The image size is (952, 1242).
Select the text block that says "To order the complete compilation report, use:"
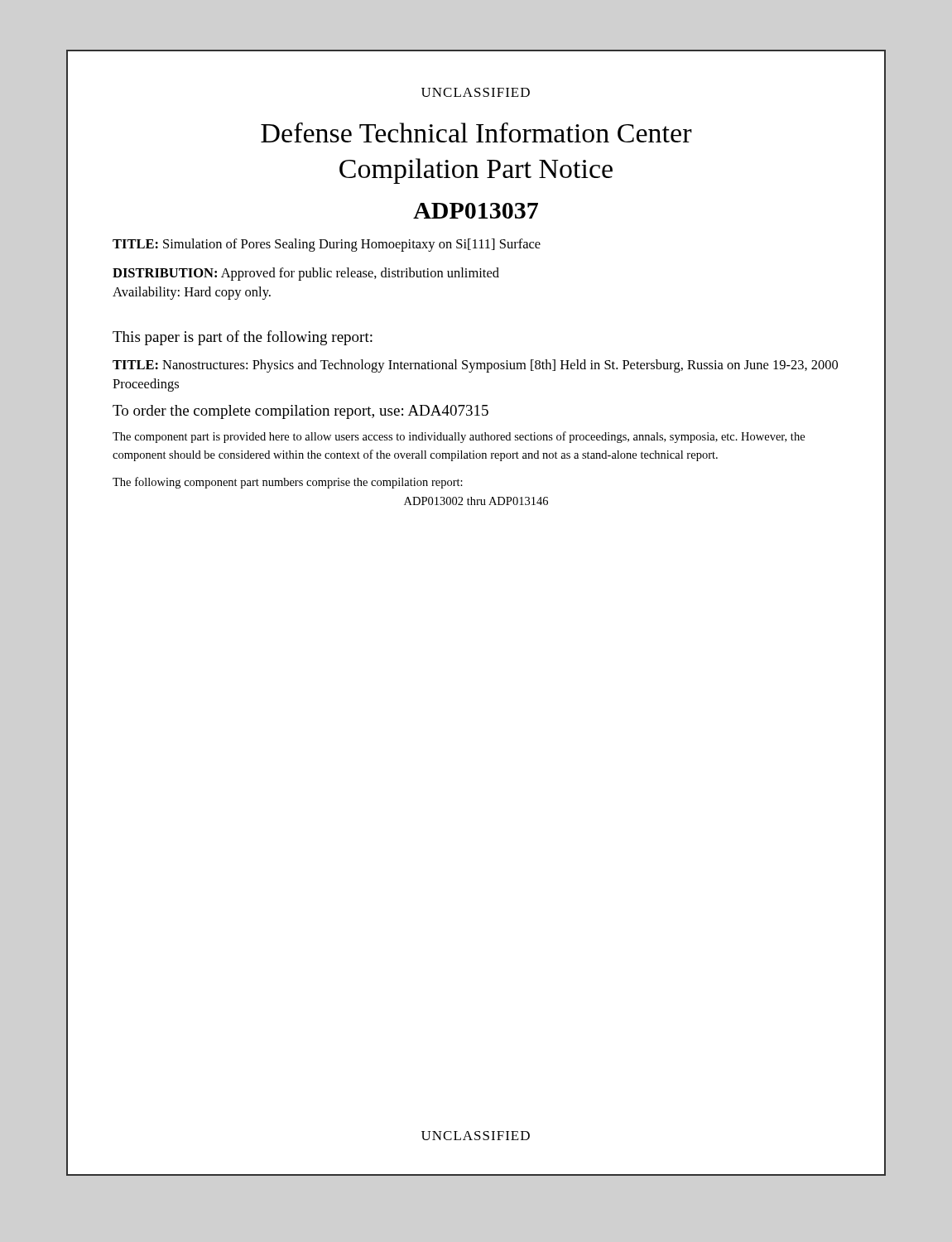(301, 410)
